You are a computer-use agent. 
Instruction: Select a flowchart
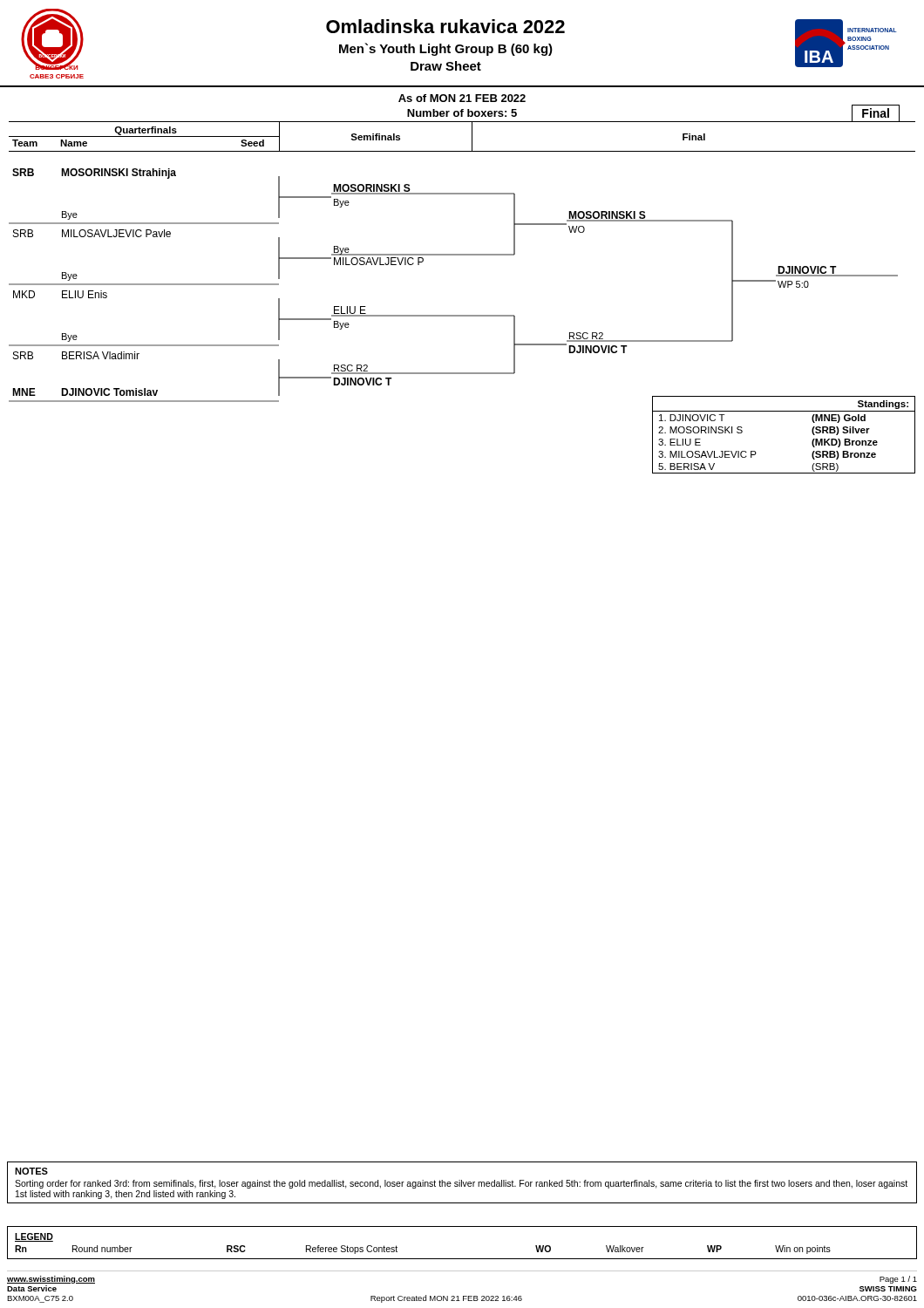tap(462, 335)
